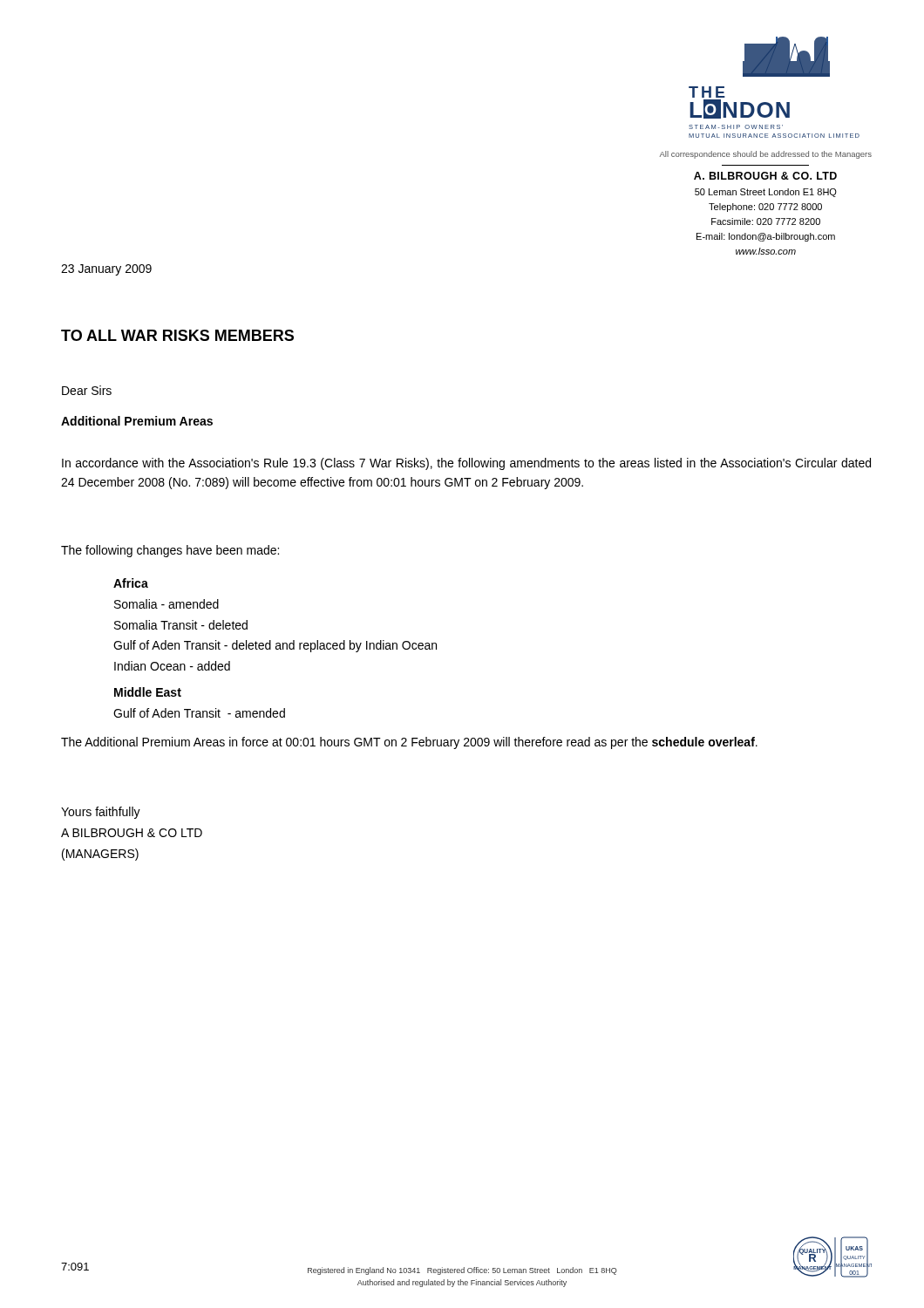Where does it say "Additional Premium Areas"?

click(x=137, y=421)
